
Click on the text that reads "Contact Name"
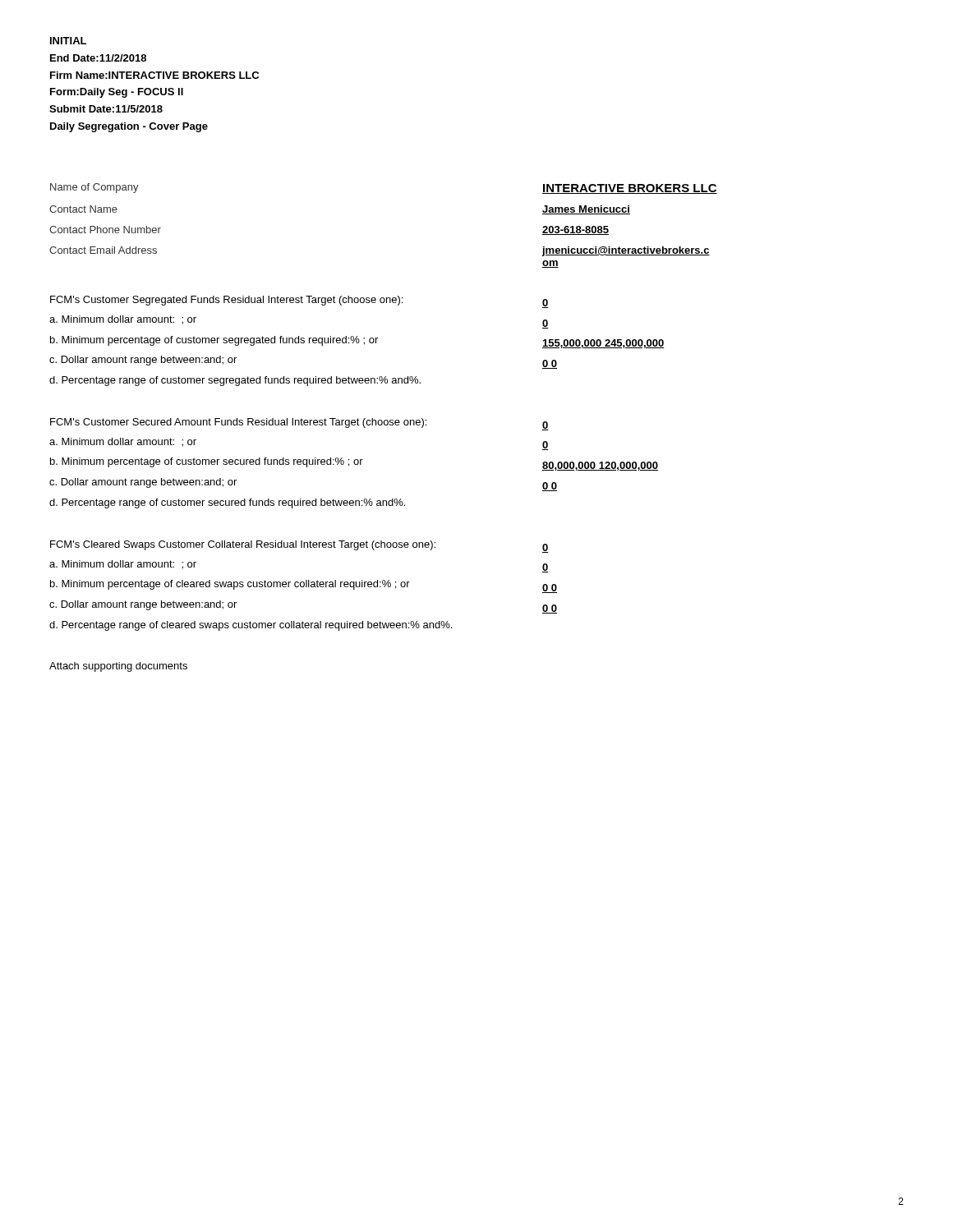[83, 209]
